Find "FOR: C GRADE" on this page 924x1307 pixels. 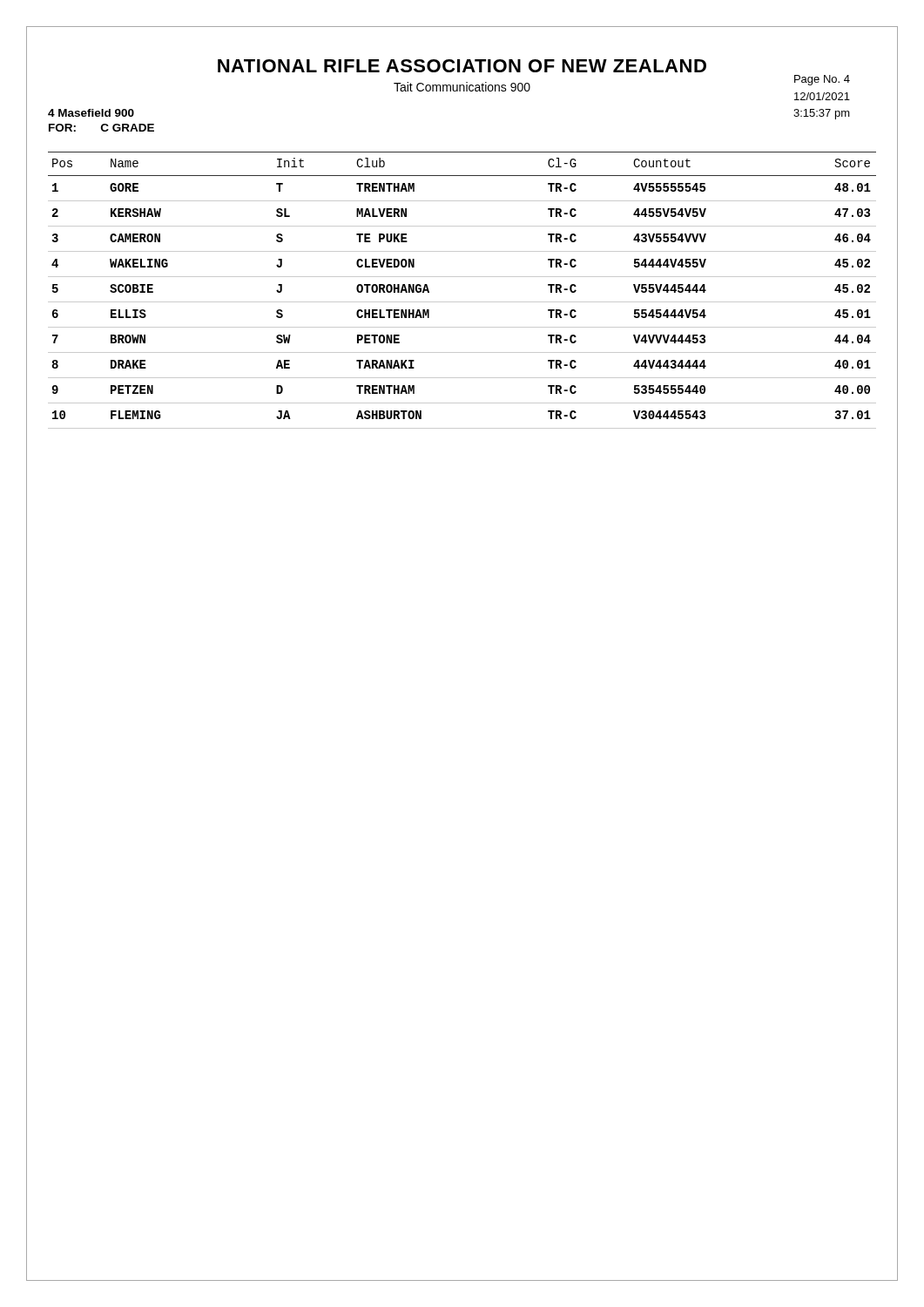[101, 128]
